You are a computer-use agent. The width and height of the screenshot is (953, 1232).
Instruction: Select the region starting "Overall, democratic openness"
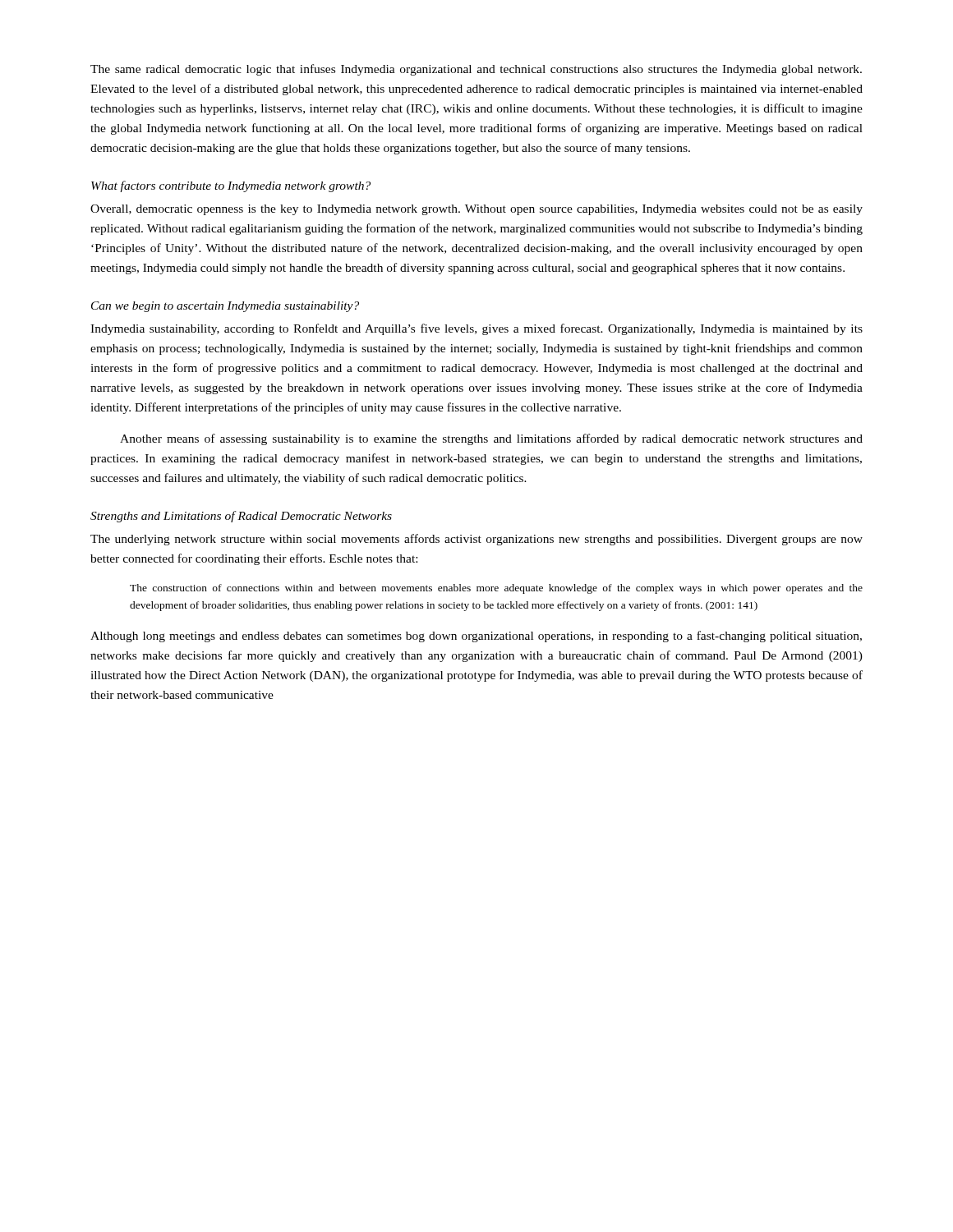click(476, 238)
